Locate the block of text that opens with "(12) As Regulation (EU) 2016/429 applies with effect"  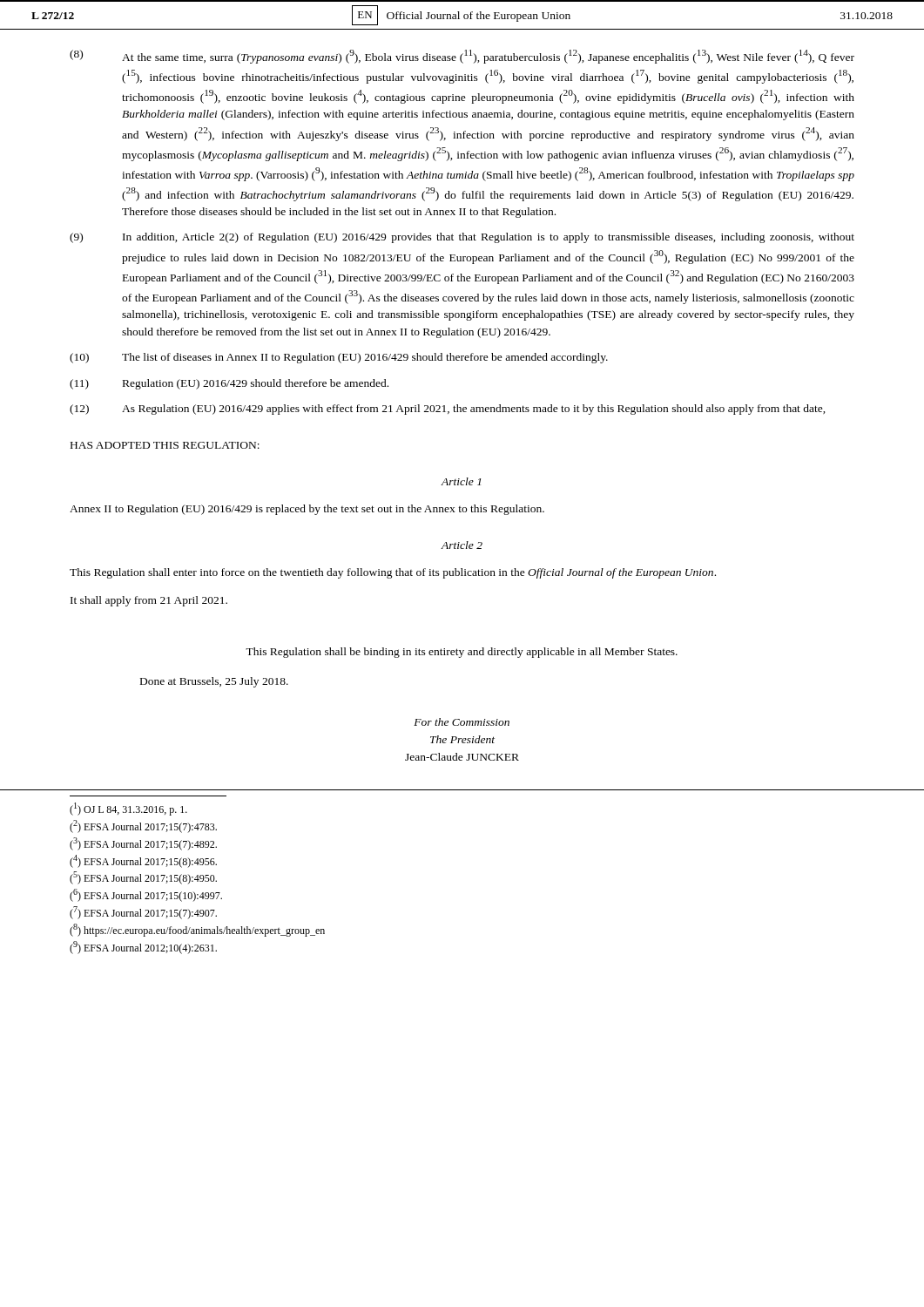click(462, 409)
